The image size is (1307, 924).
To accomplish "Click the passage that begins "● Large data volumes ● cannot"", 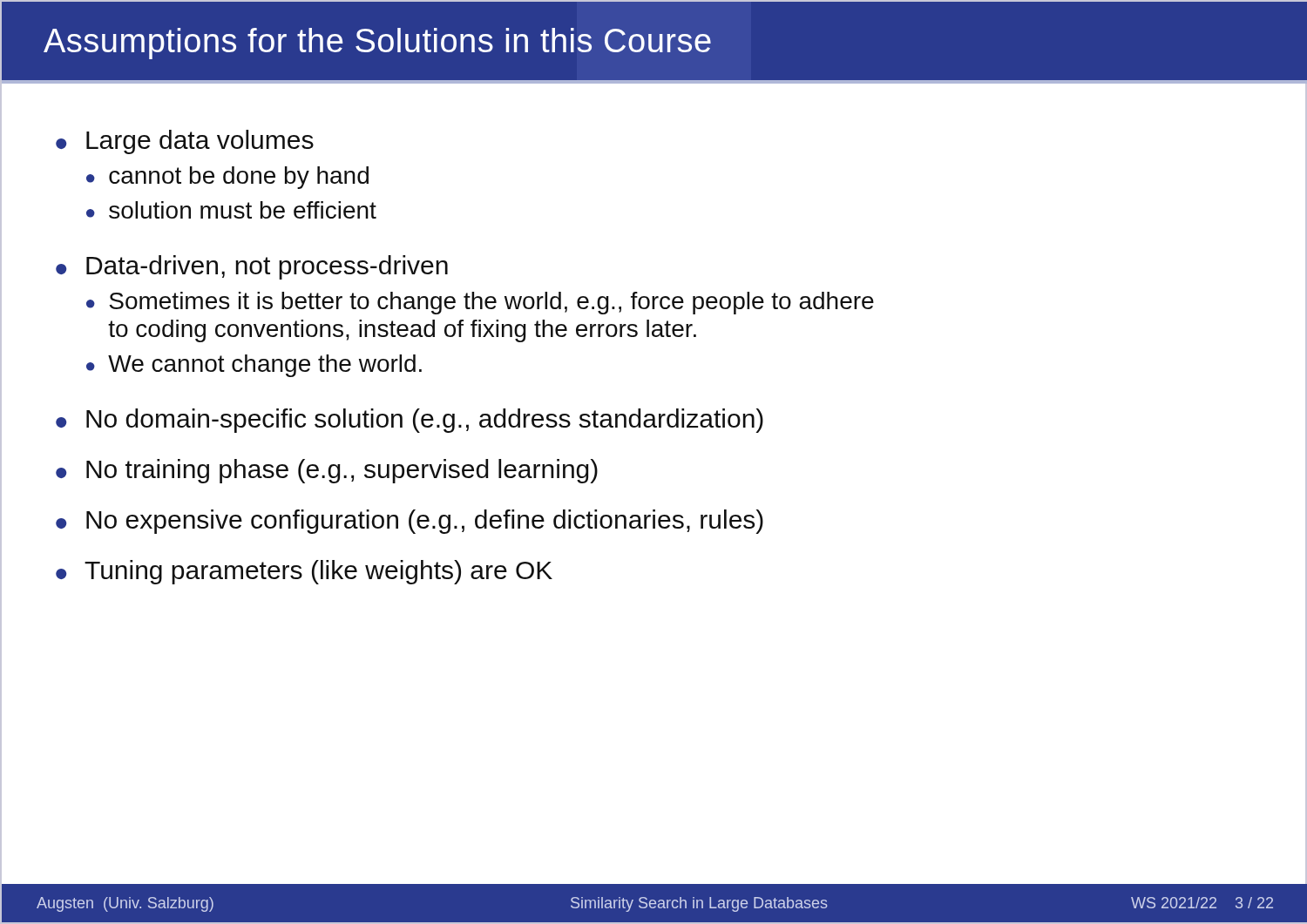I will tap(185, 142).
